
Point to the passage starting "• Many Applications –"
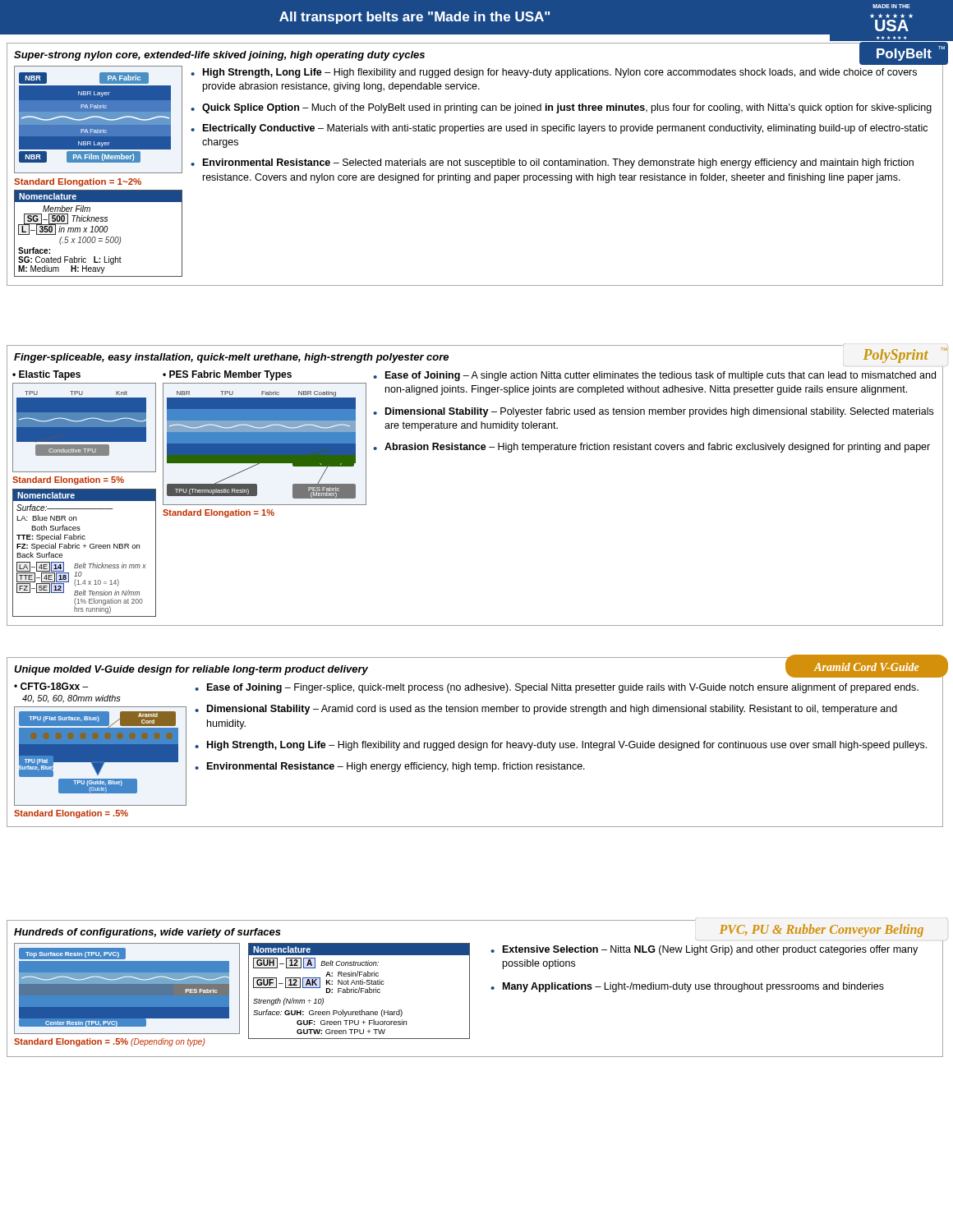pyautogui.click(x=687, y=987)
